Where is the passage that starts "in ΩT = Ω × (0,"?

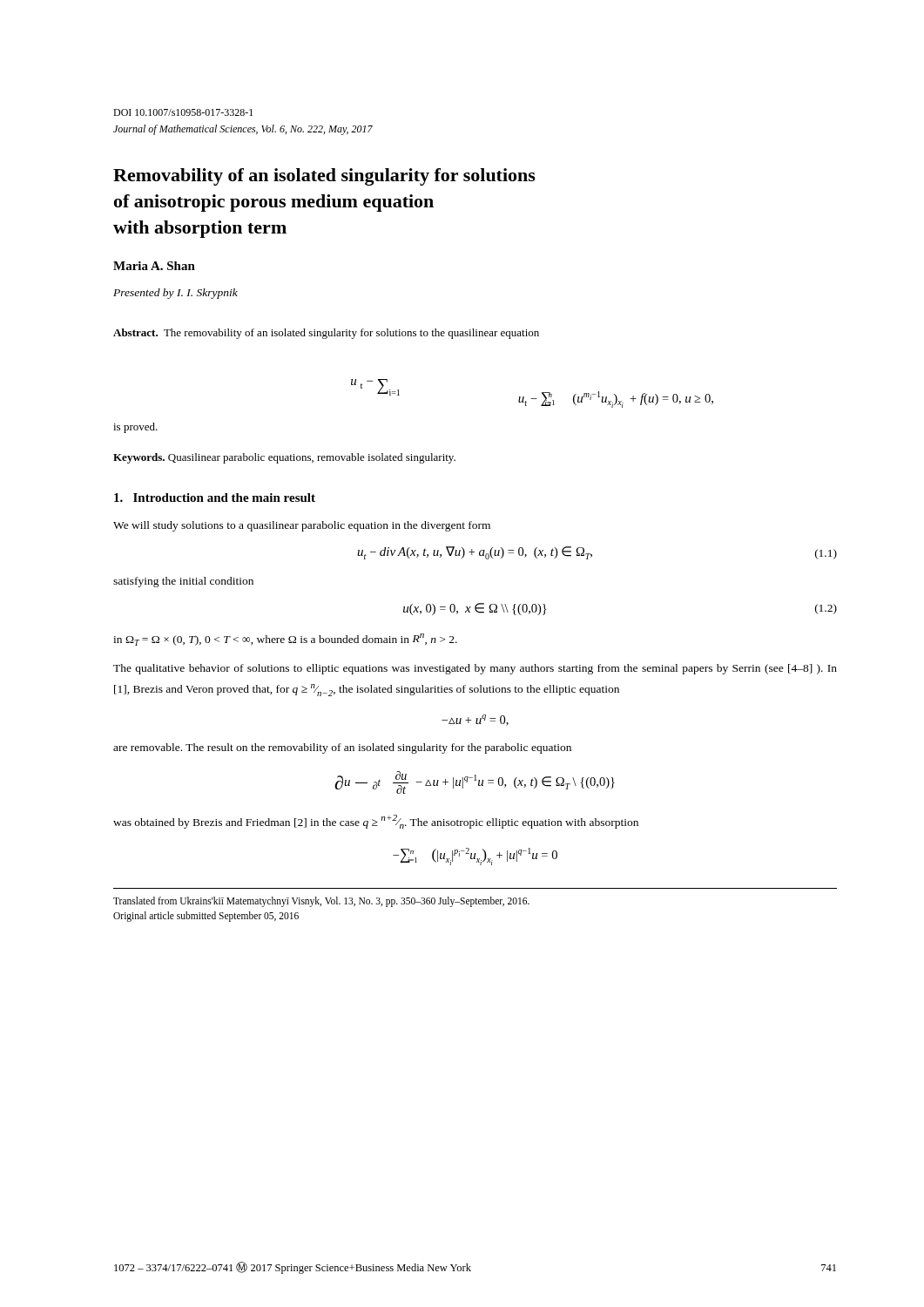pyautogui.click(x=285, y=638)
